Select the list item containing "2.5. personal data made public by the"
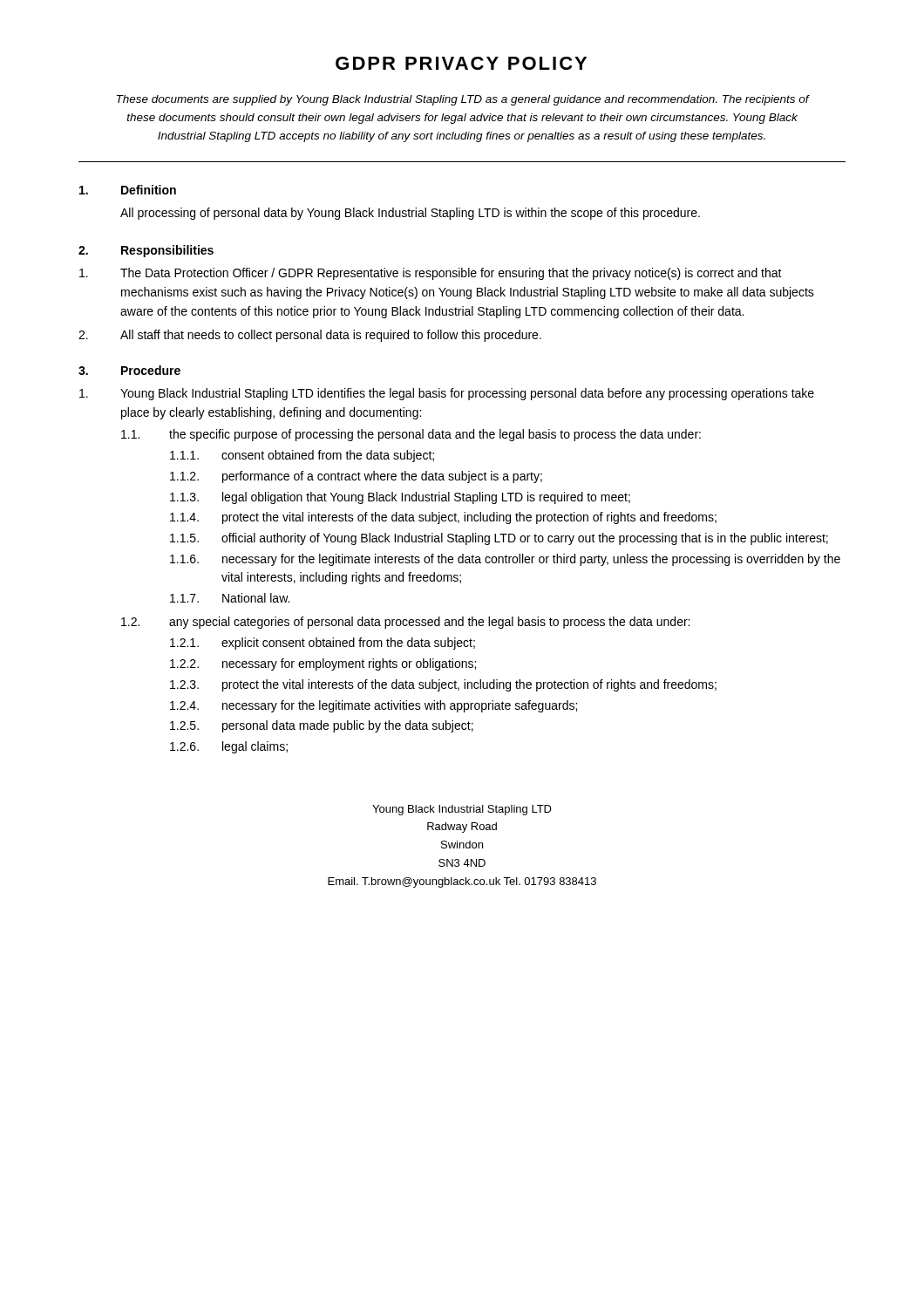The height and width of the screenshot is (1308, 924). pos(322,726)
